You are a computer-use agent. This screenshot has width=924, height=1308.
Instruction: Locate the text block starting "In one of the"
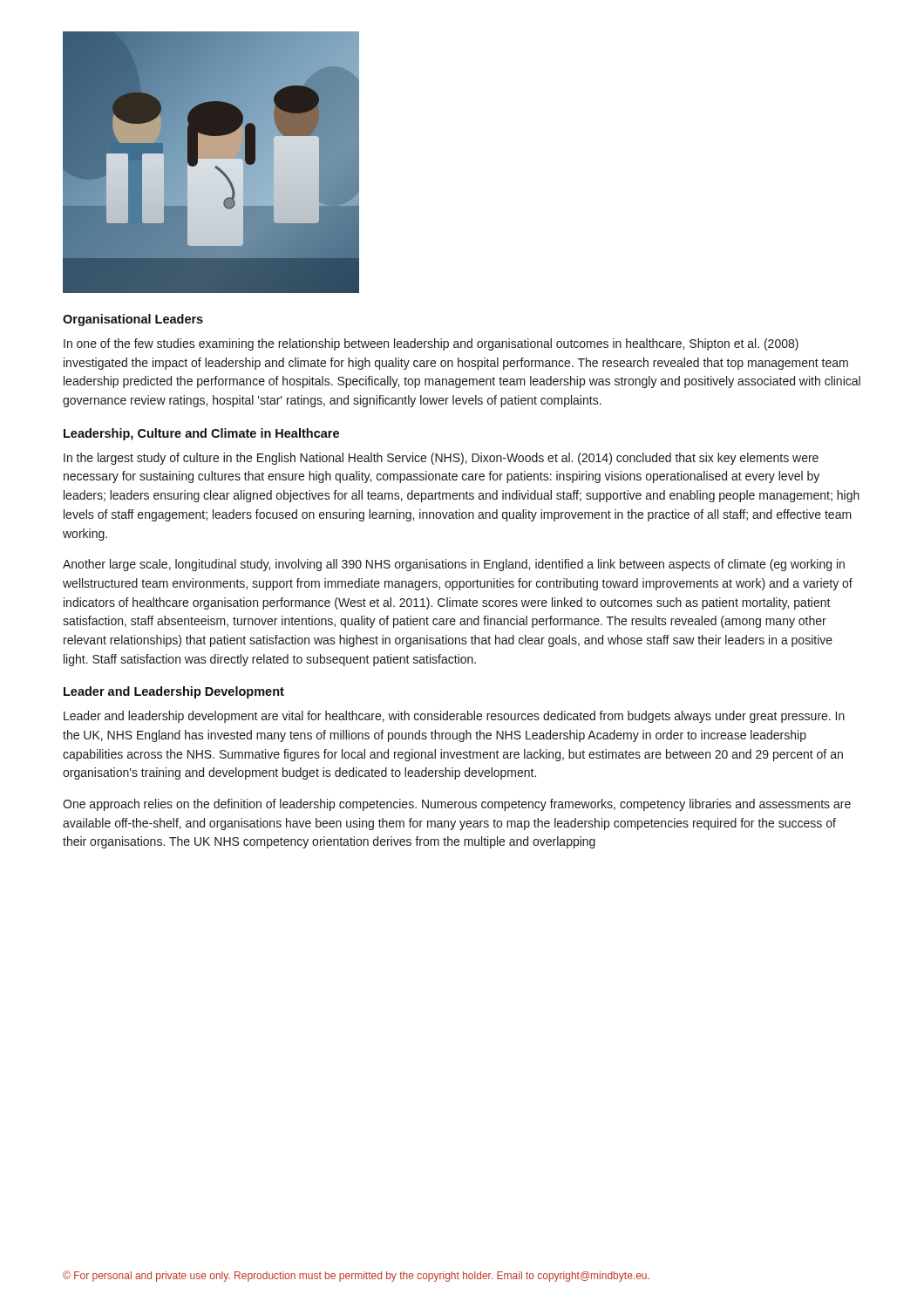462,372
